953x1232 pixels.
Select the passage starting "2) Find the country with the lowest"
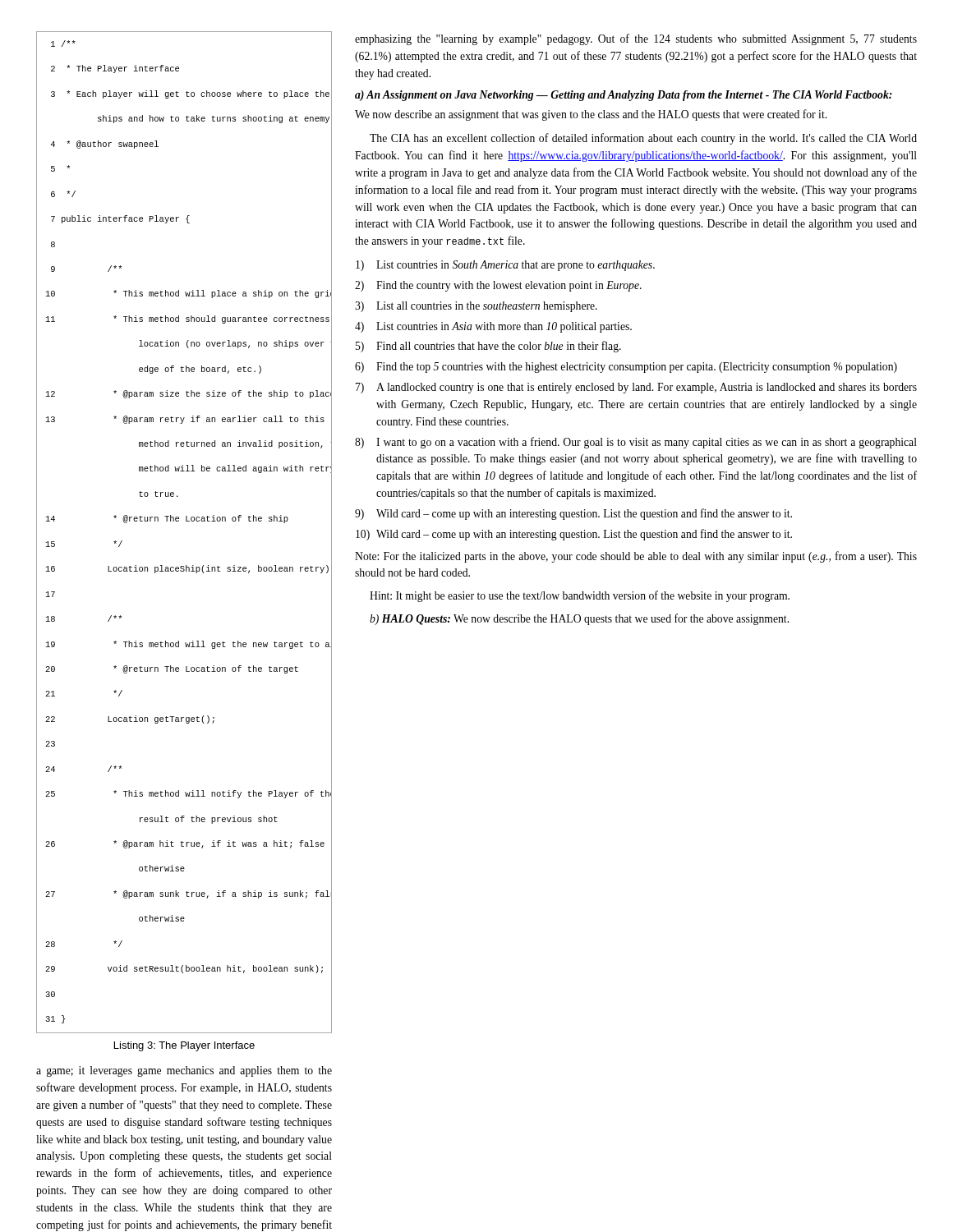pyautogui.click(x=636, y=286)
